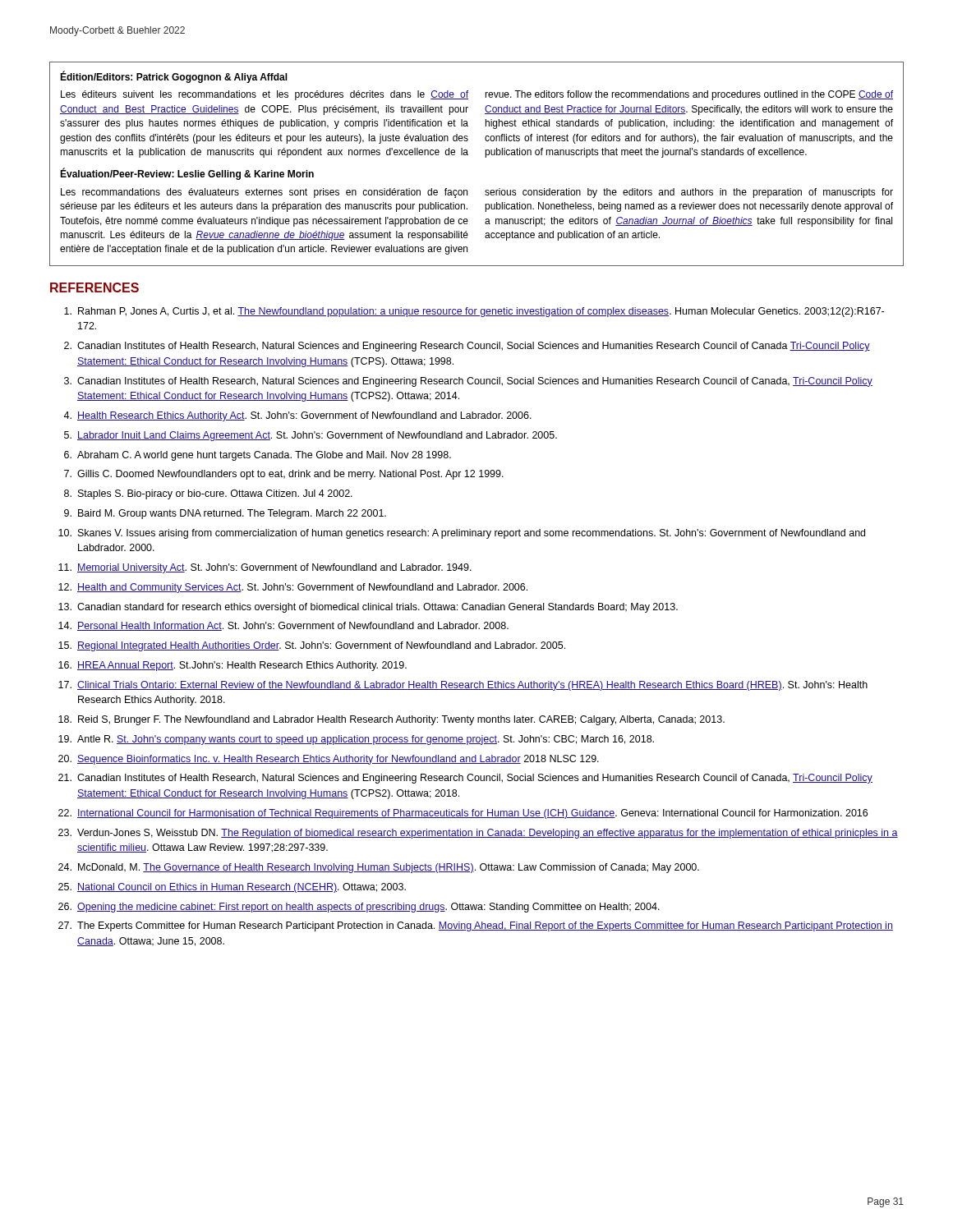The height and width of the screenshot is (1232, 953).
Task: Select the section header
Action: coord(94,288)
